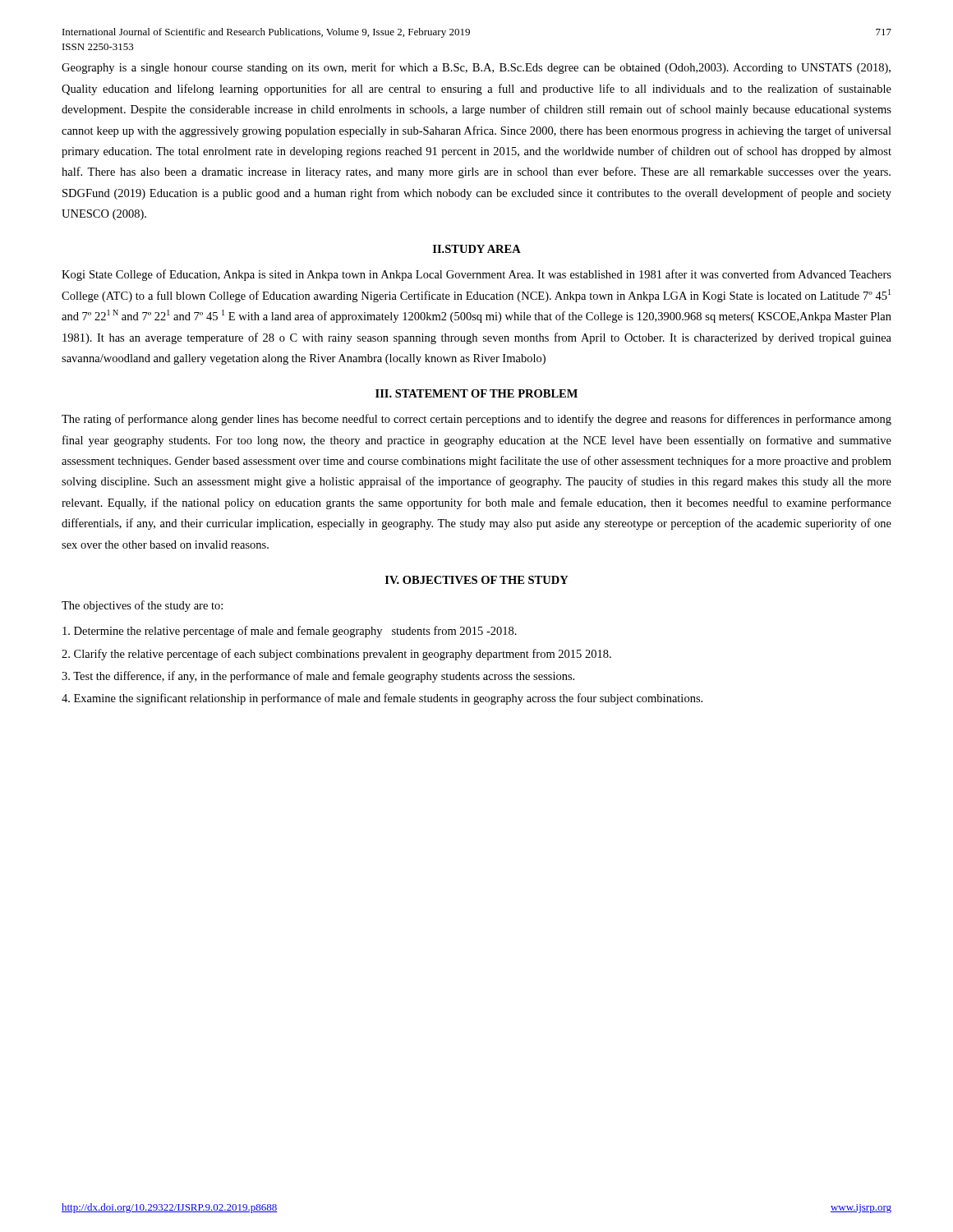Screen dimensions: 1232x953
Task: Find the block on this page that starts "3. Test the difference, if any,"
Action: pyautogui.click(x=318, y=676)
